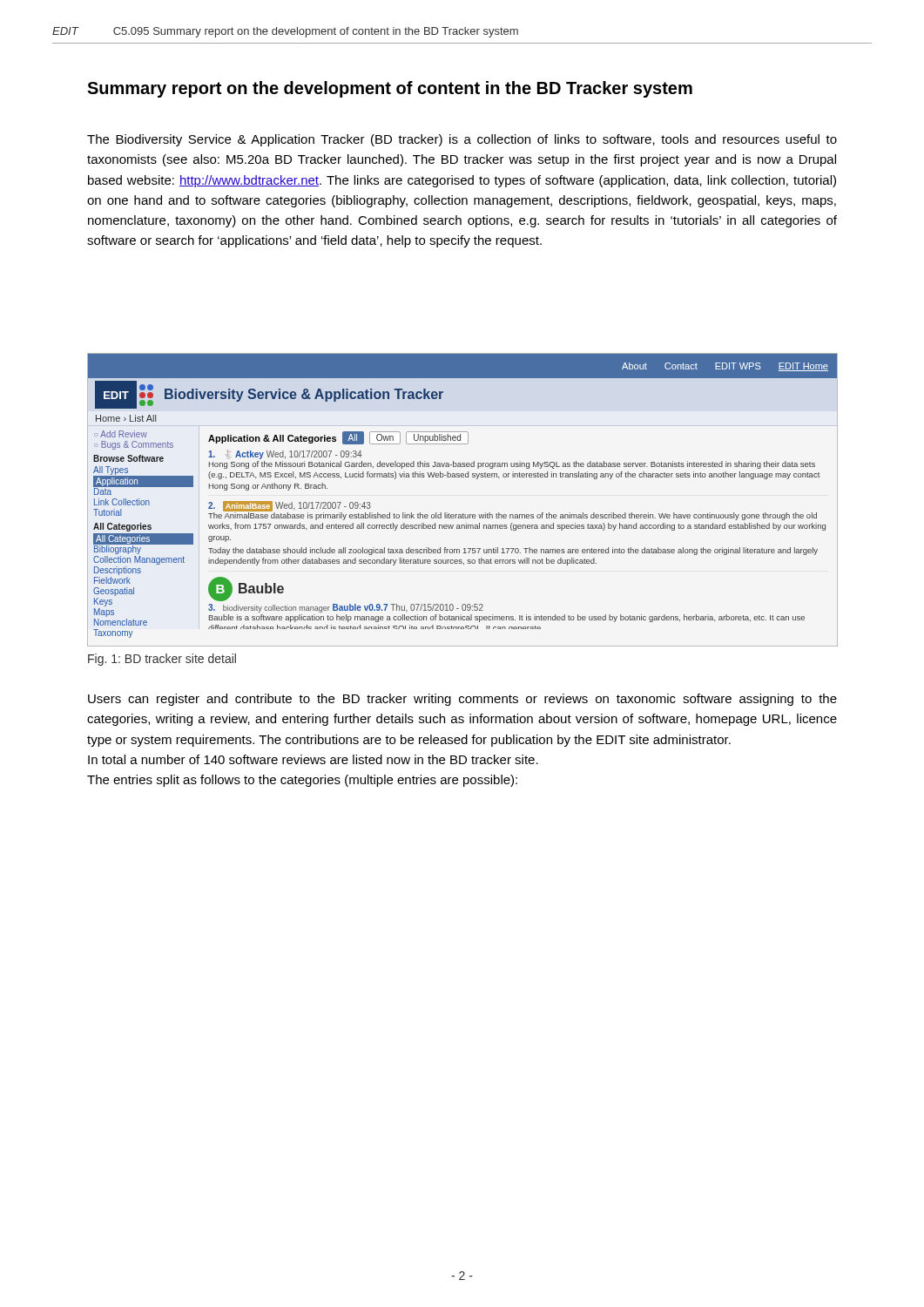Select the passage starting "Fig. 1: BD"
This screenshot has height=1307, width=924.
162,659
